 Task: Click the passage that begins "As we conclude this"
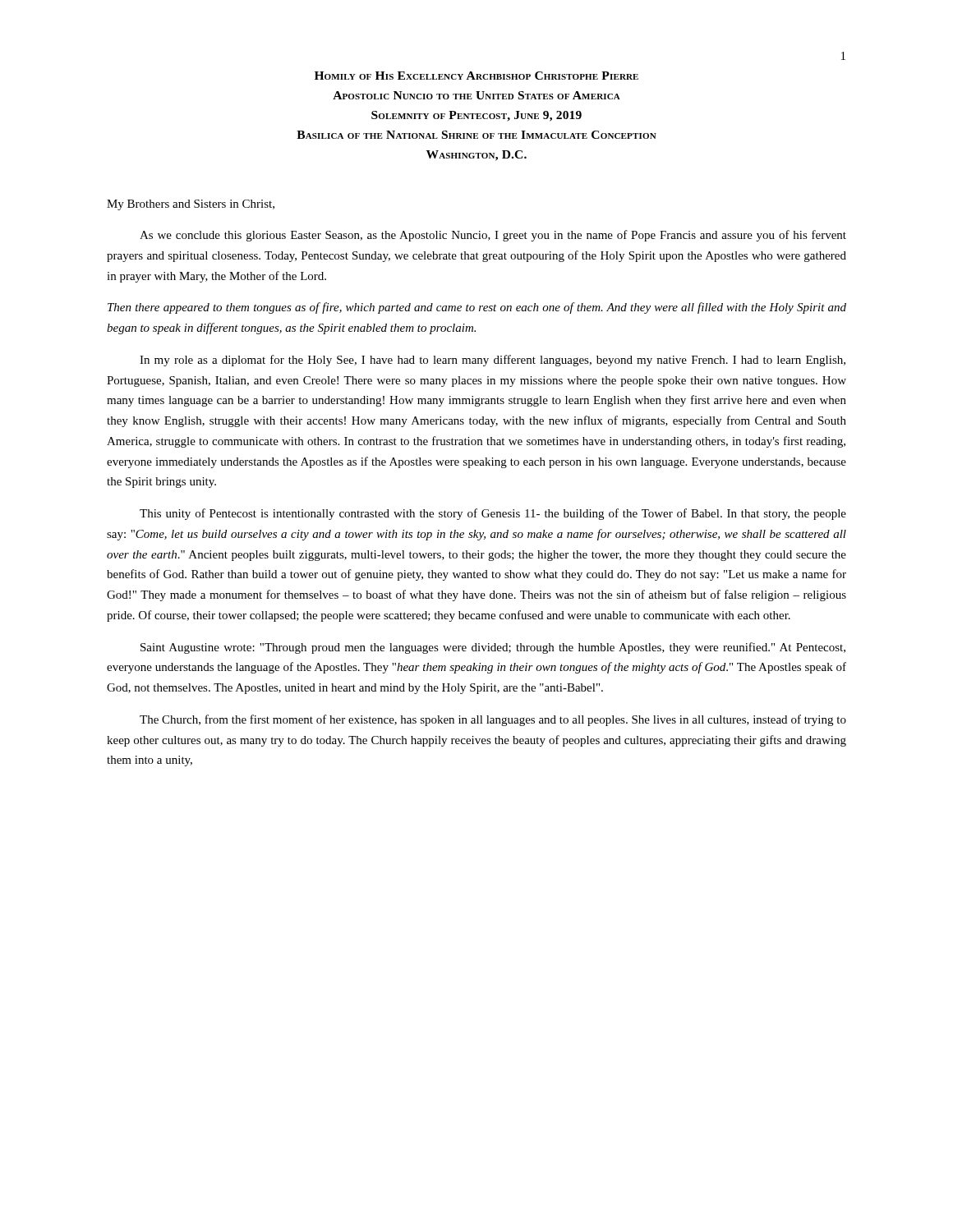coord(476,255)
